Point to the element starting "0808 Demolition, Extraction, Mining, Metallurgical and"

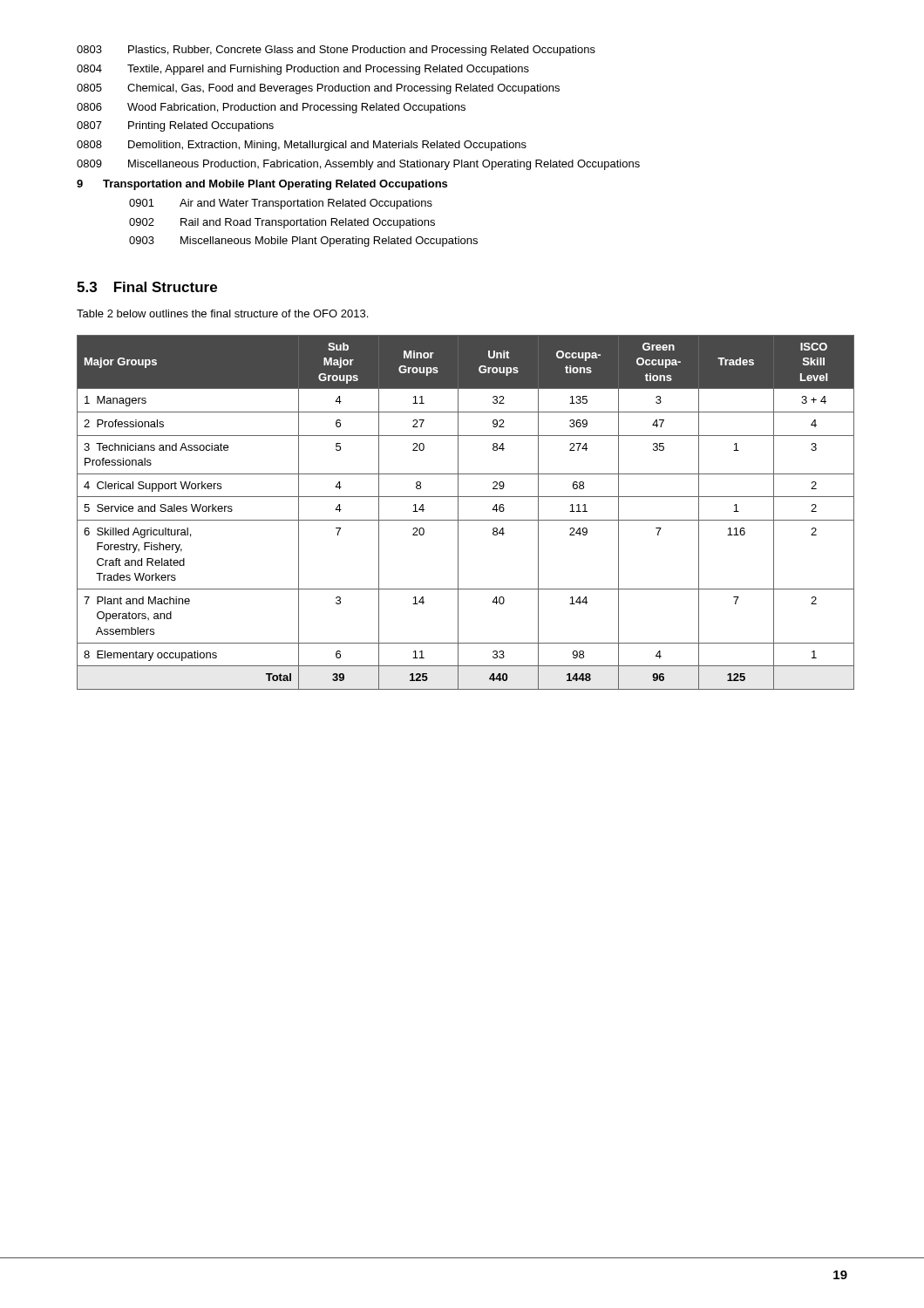pos(465,145)
